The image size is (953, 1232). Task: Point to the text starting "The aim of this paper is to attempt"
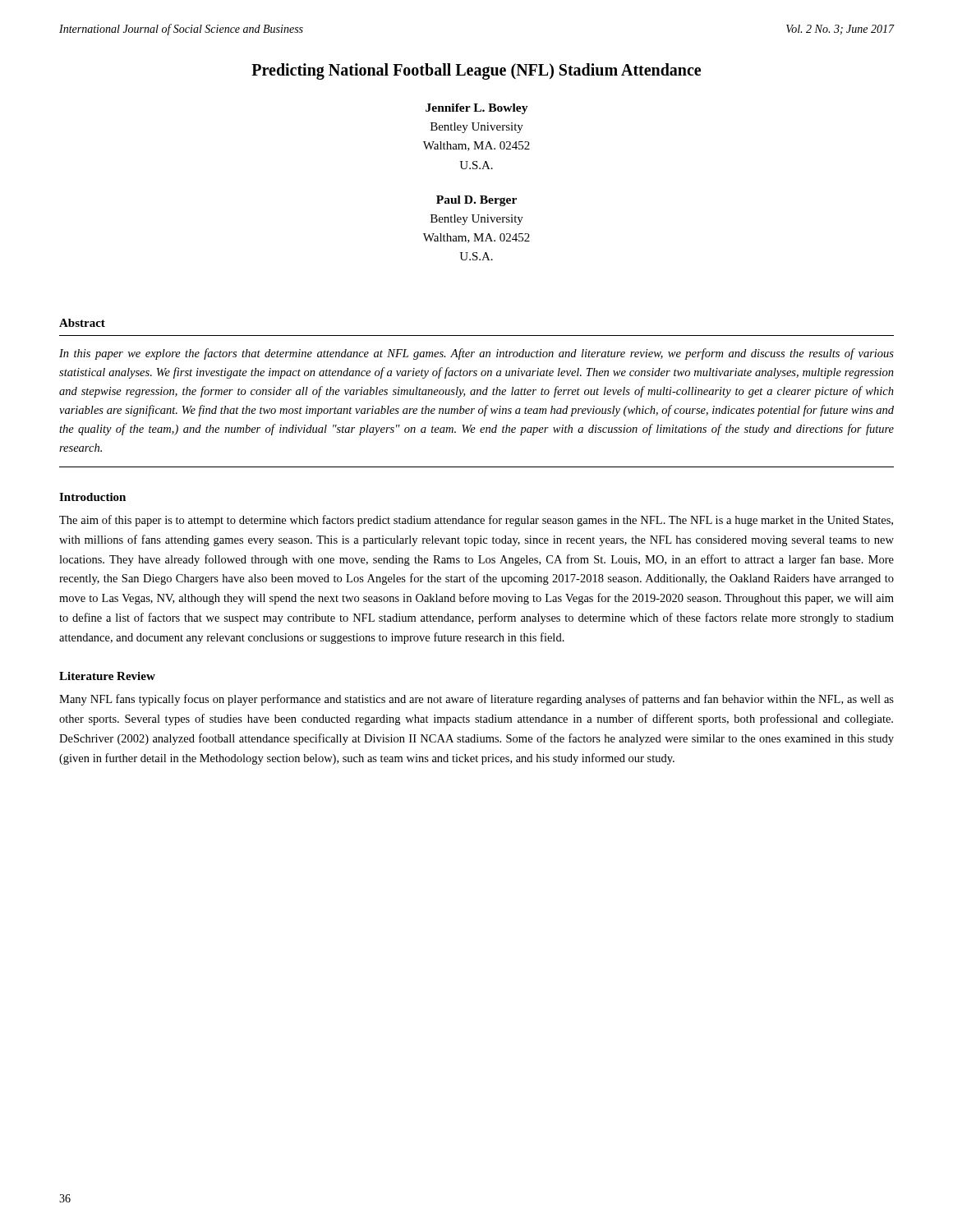click(476, 579)
